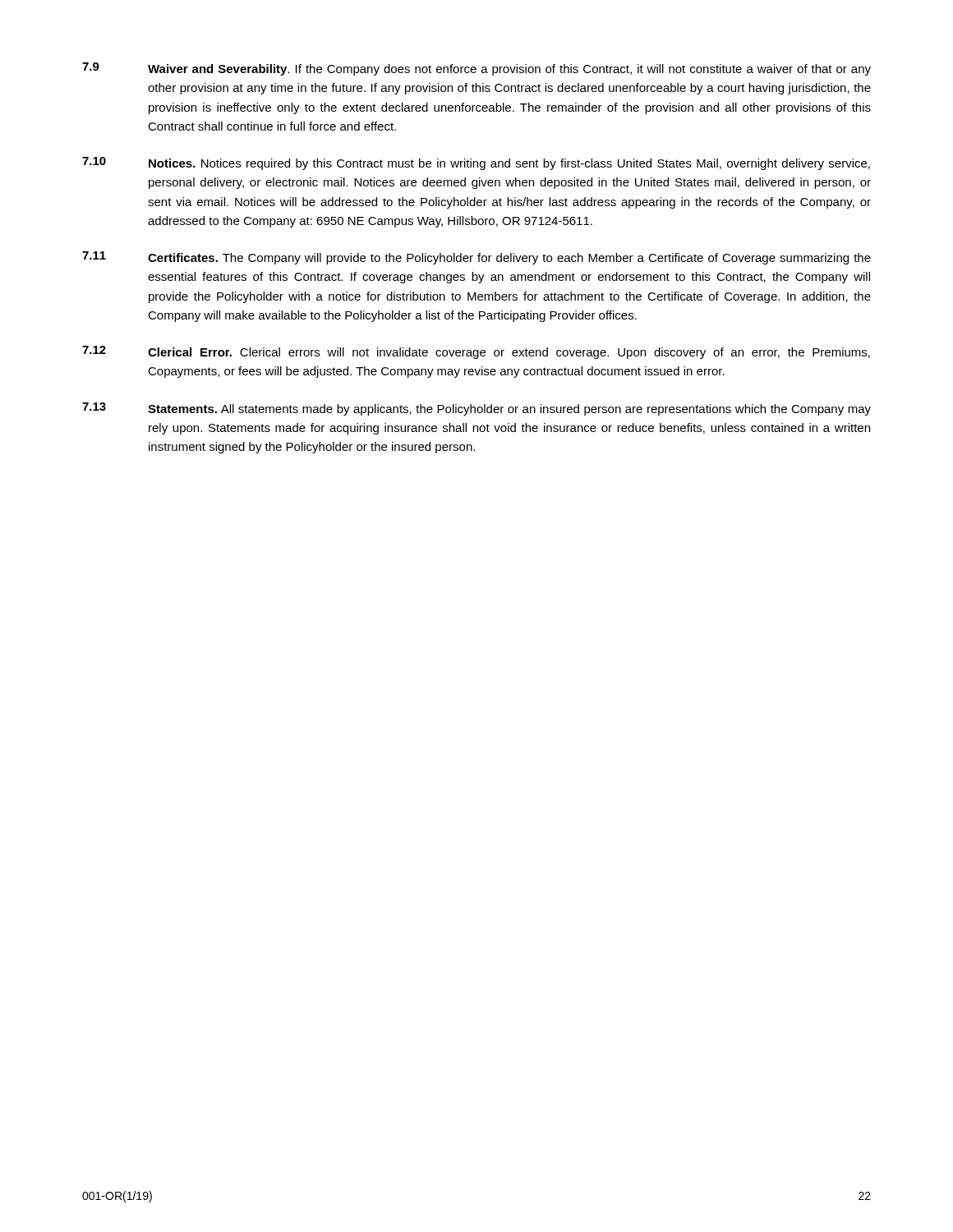Find the block on this page that starts "7.9 Waiver and Severability. If the Company"
Viewport: 953px width, 1232px height.
[476, 97]
